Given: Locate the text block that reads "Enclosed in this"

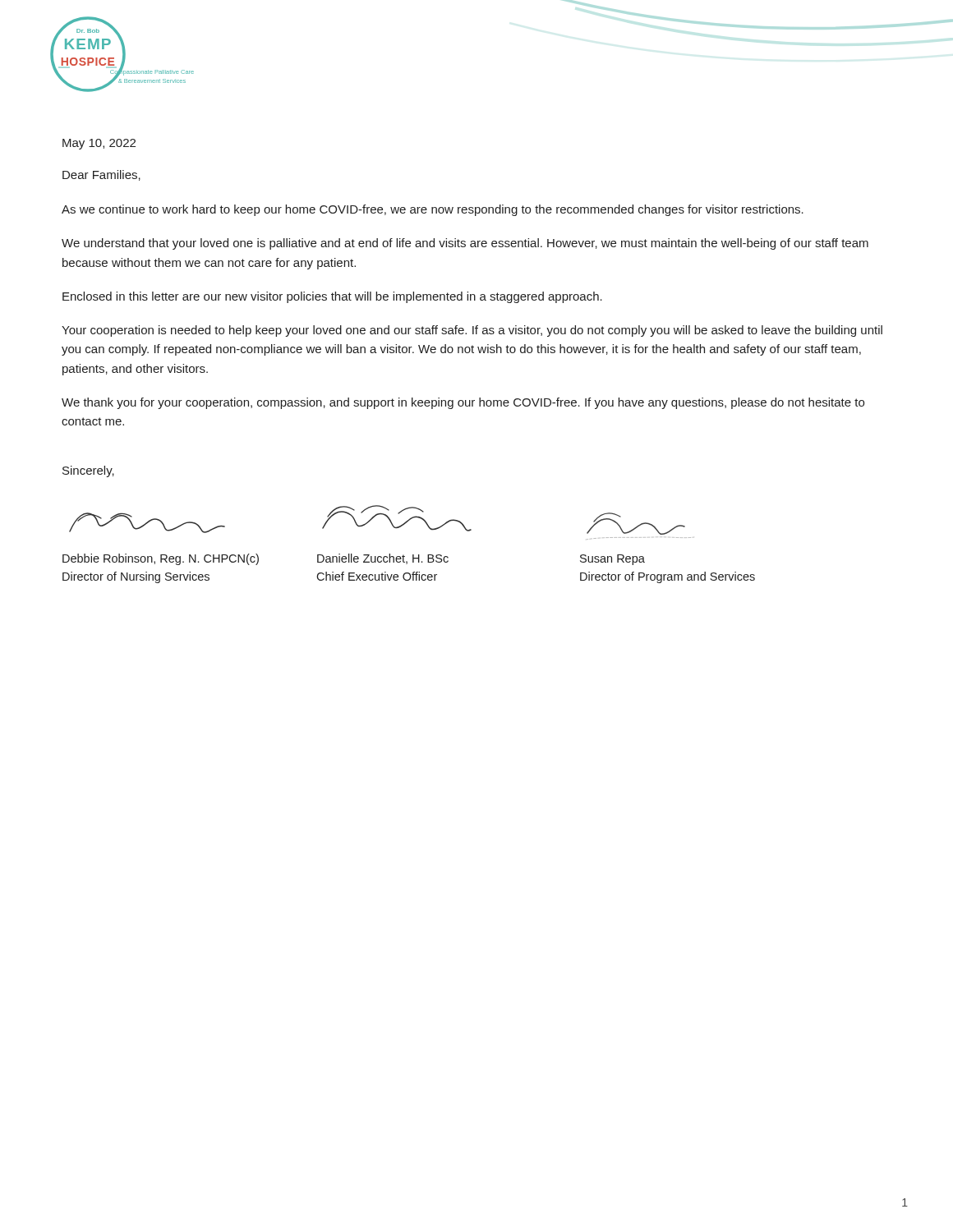Looking at the screenshot, I should pyautogui.click(x=332, y=296).
